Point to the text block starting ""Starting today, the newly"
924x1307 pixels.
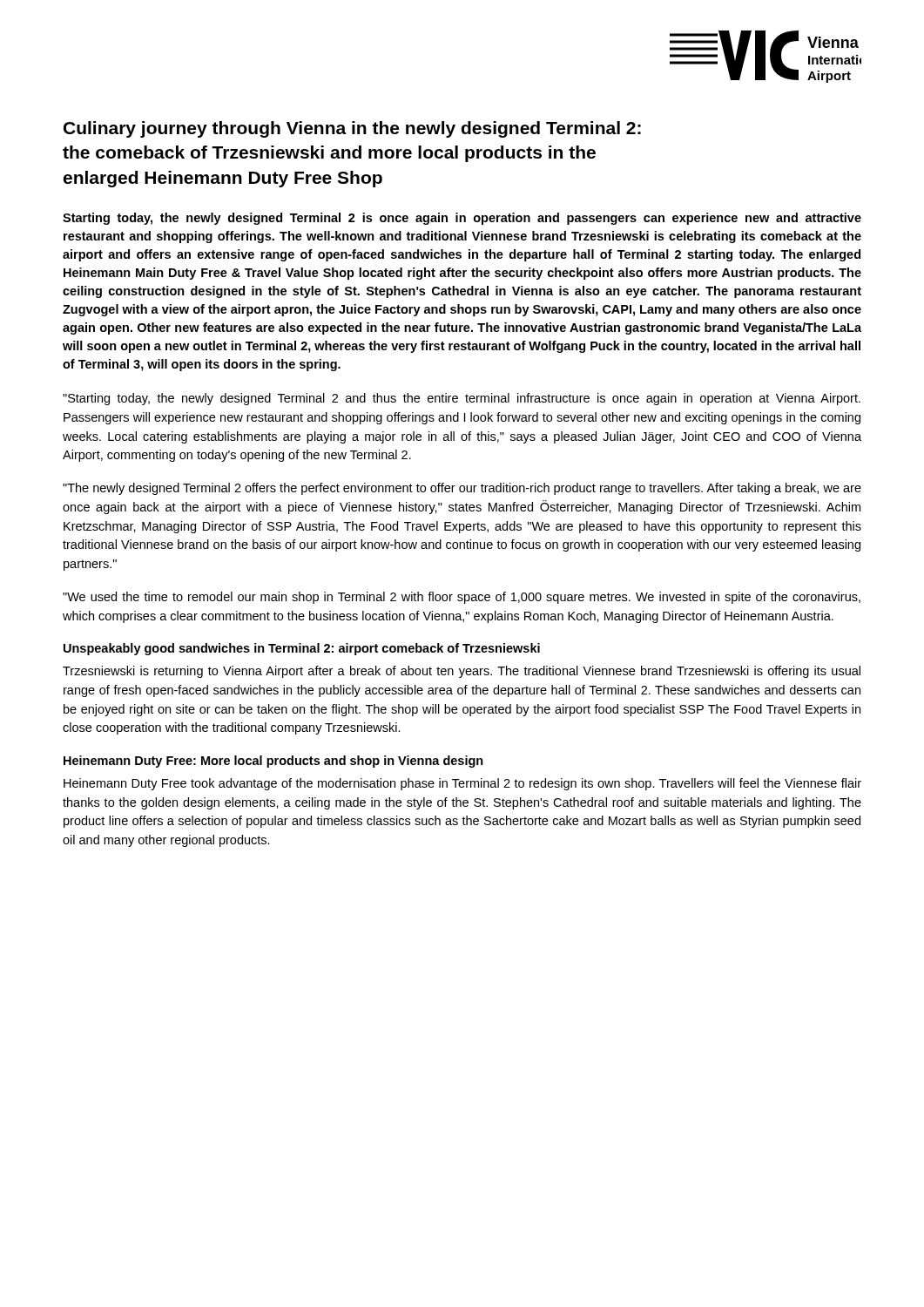tap(462, 428)
